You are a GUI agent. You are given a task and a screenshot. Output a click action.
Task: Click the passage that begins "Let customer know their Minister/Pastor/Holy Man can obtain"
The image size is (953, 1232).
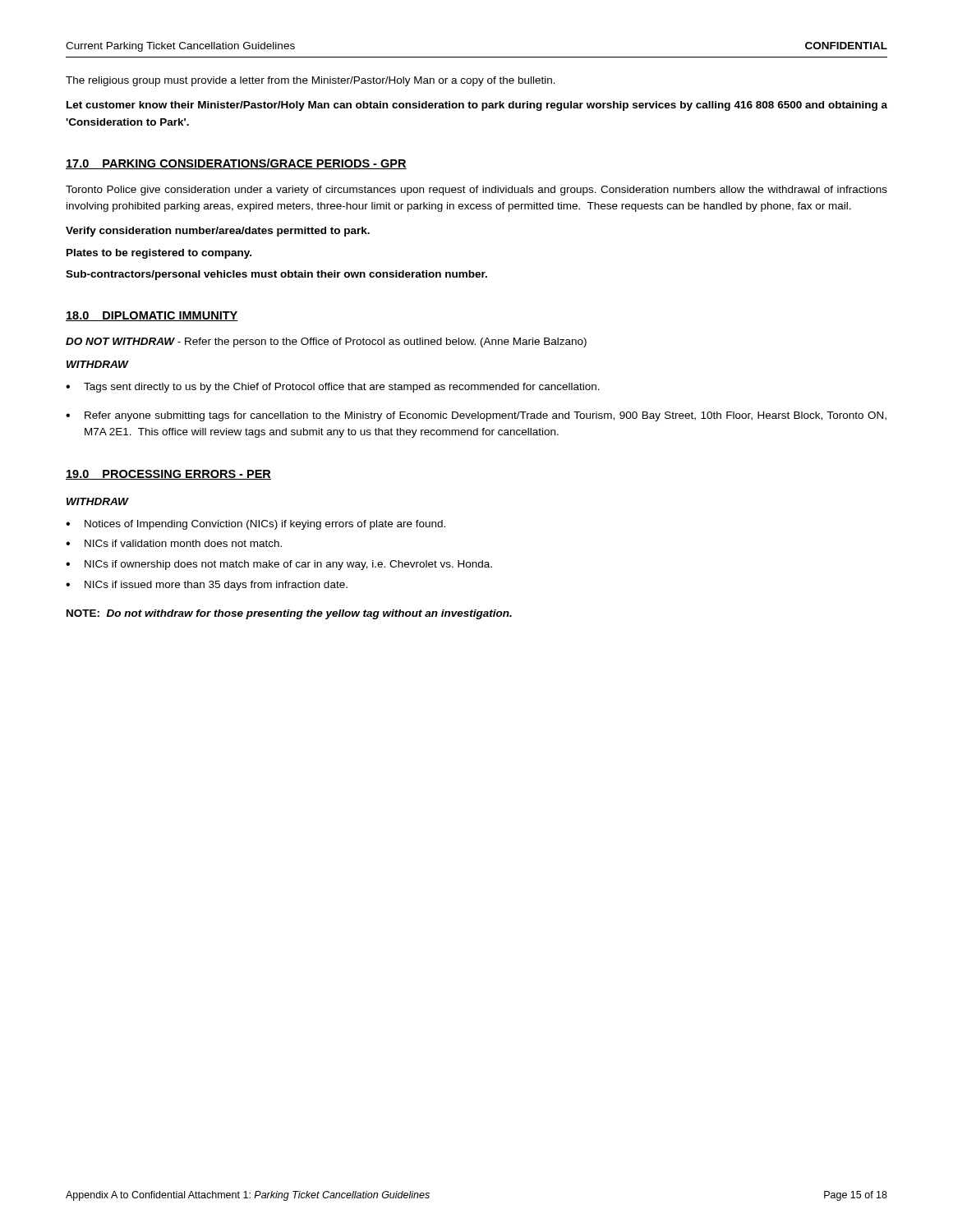tap(476, 113)
